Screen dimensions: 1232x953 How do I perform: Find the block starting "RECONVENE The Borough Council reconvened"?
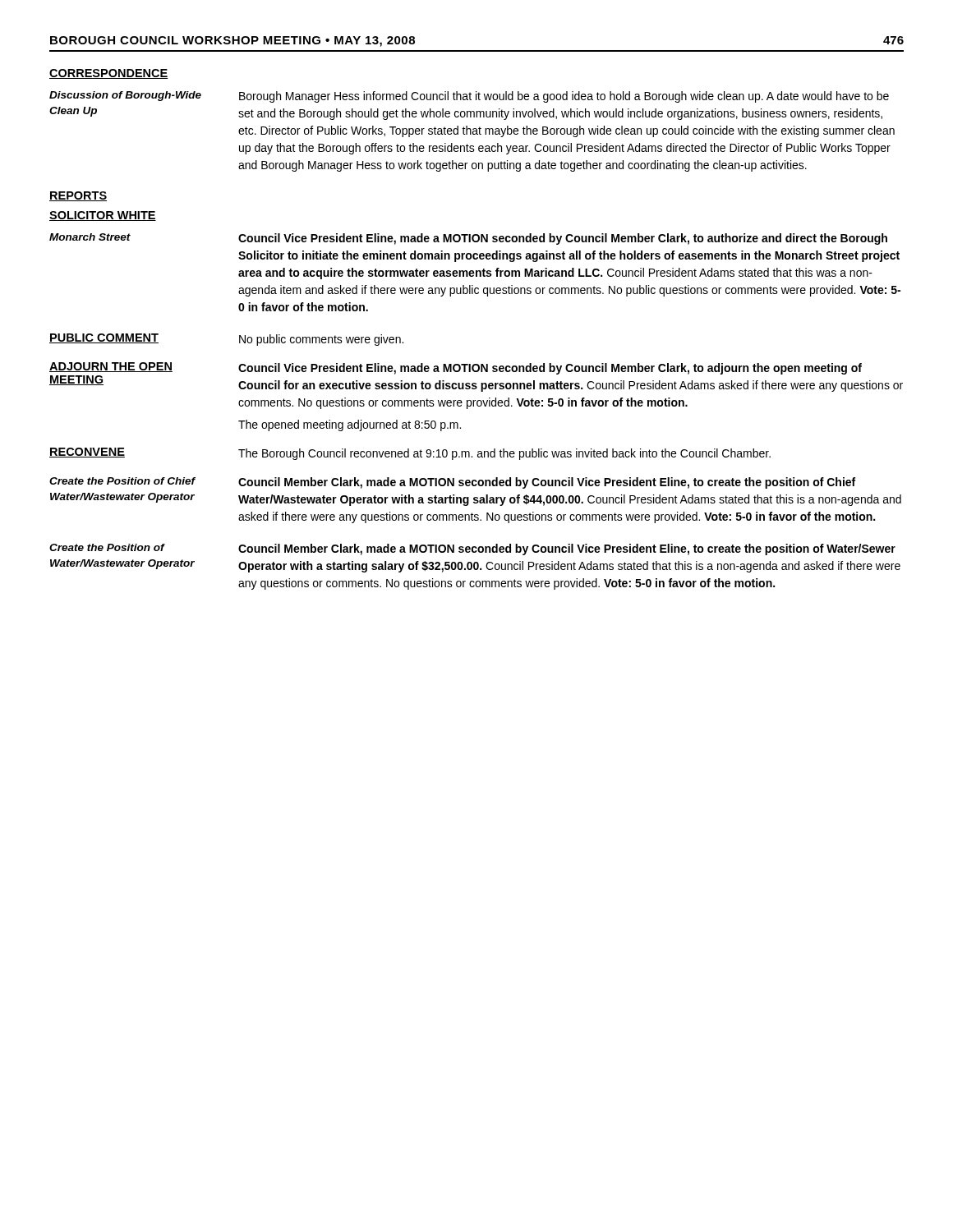pos(476,454)
